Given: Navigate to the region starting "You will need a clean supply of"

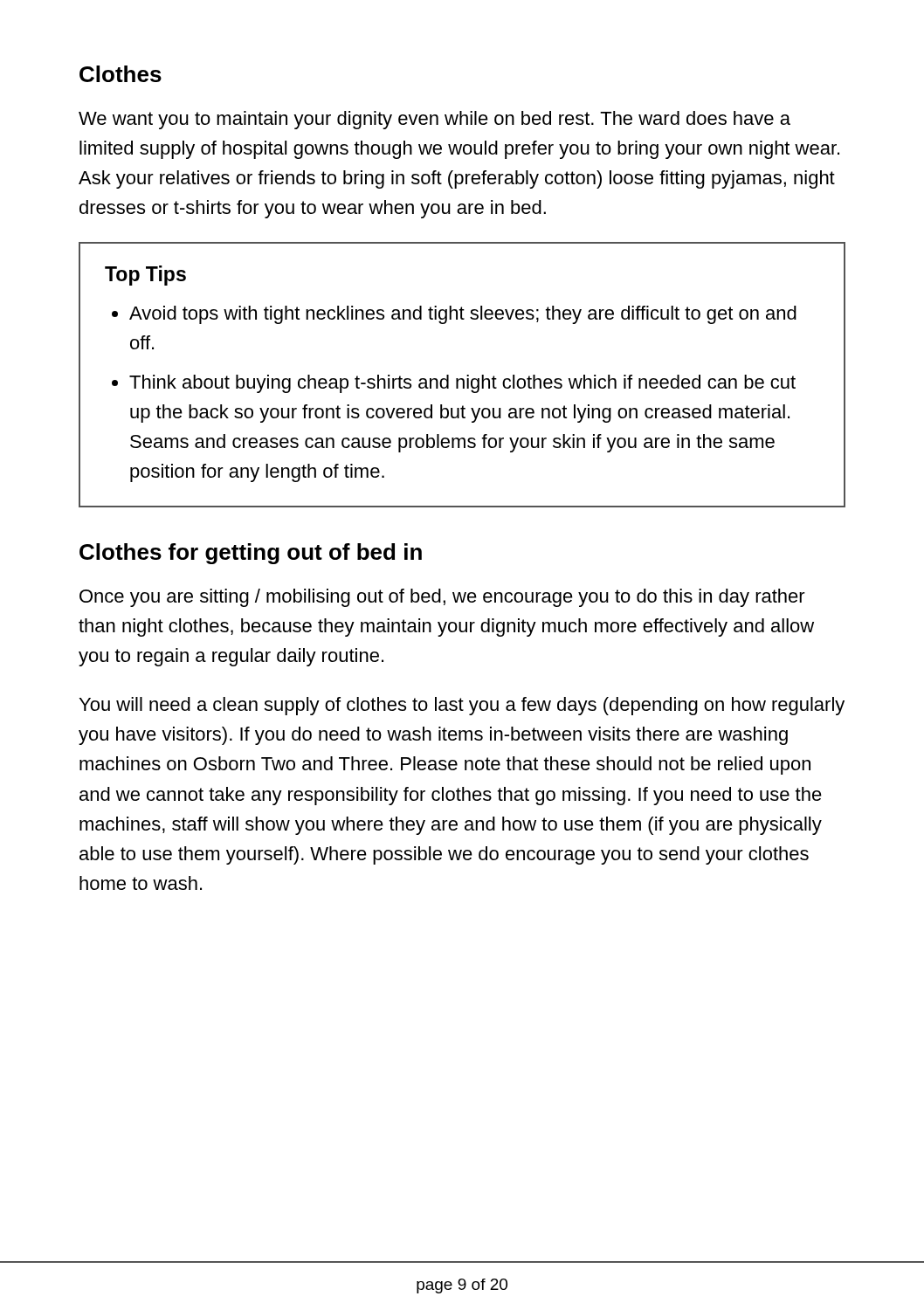Looking at the screenshot, I should click(x=462, y=794).
